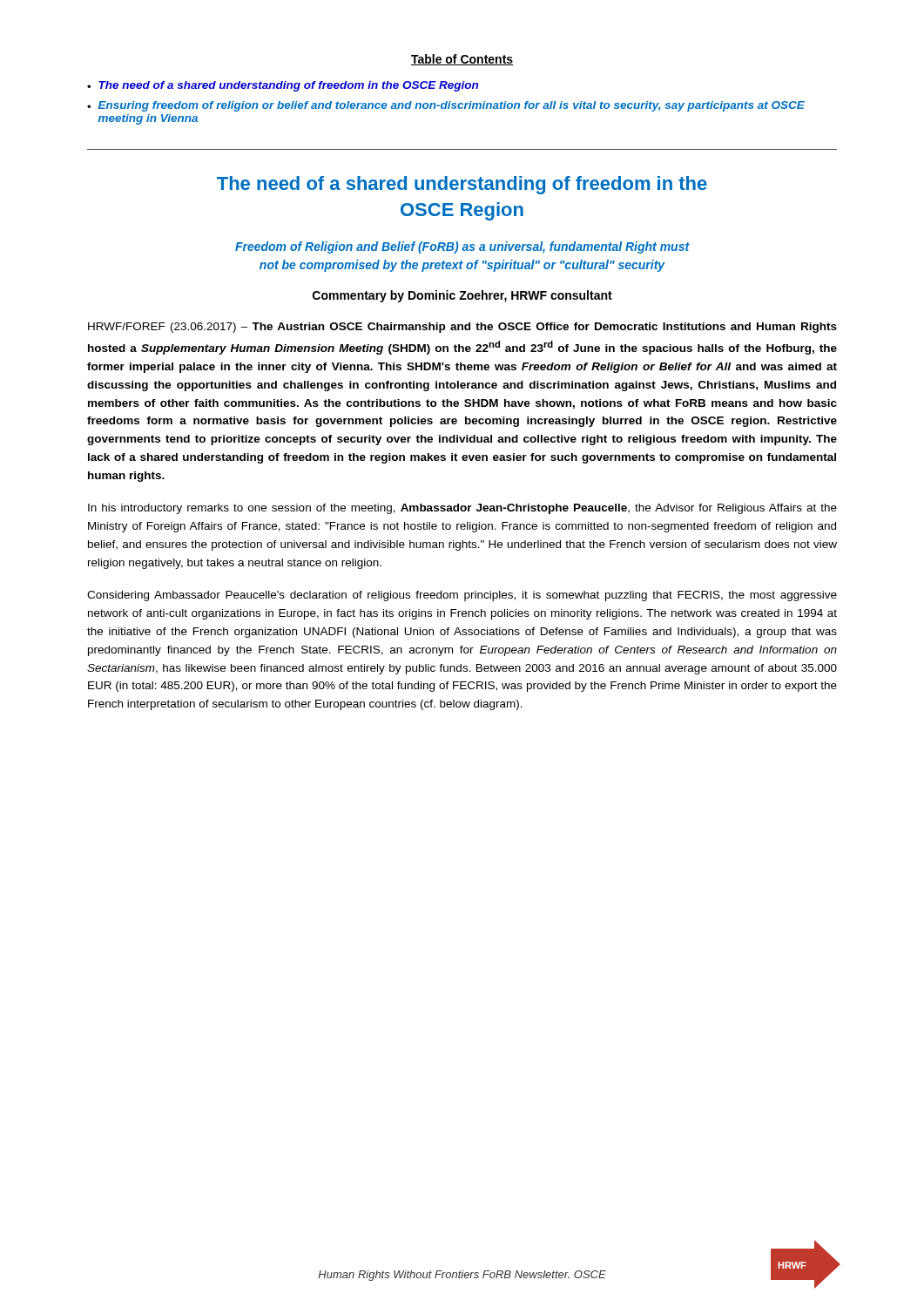Select the text block starting "• Ensuring freedom of religion or belief"
Image resolution: width=924 pixels, height=1307 pixels.
(x=462, y=111)
